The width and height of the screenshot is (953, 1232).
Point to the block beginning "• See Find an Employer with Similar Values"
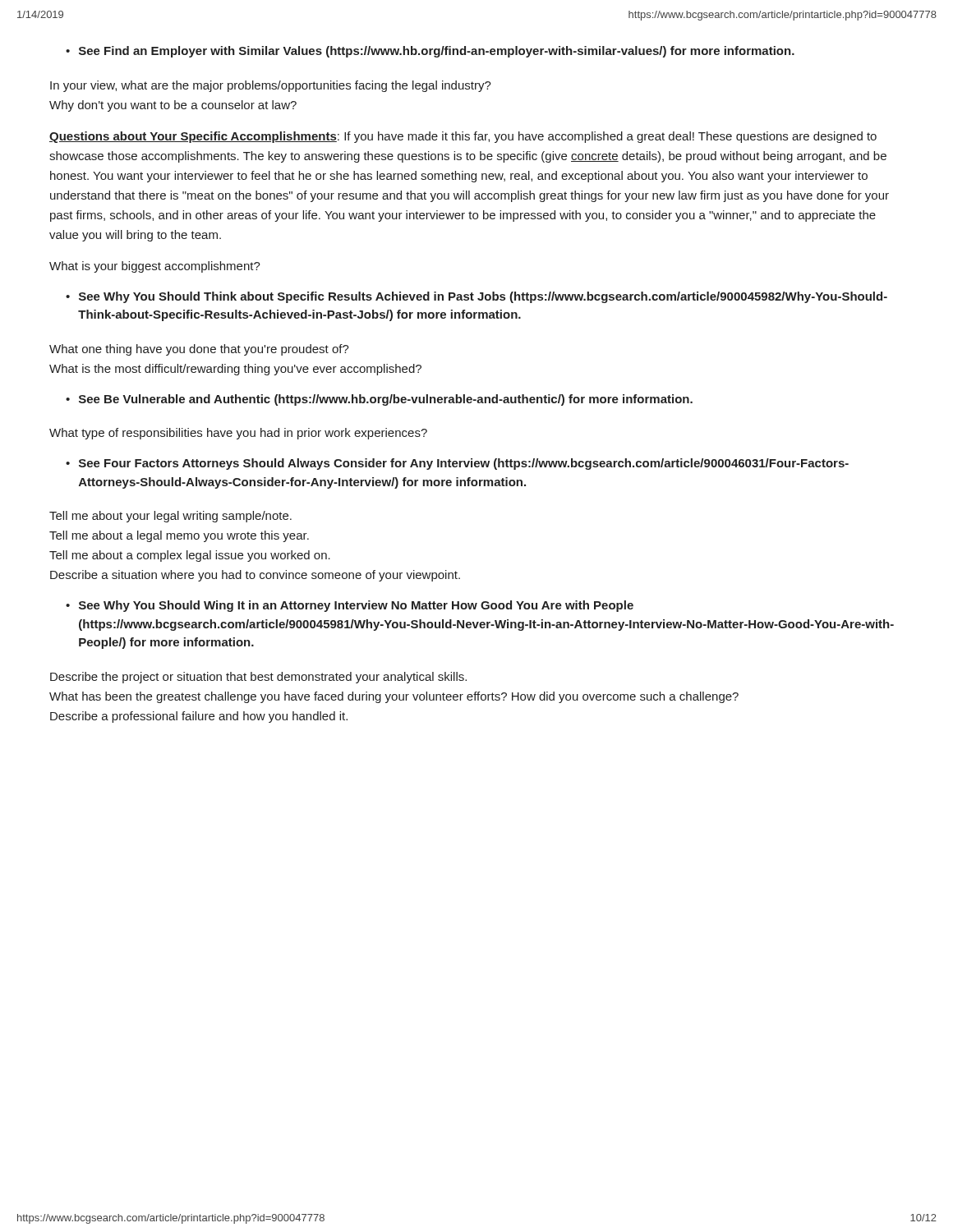click(430, 51)
